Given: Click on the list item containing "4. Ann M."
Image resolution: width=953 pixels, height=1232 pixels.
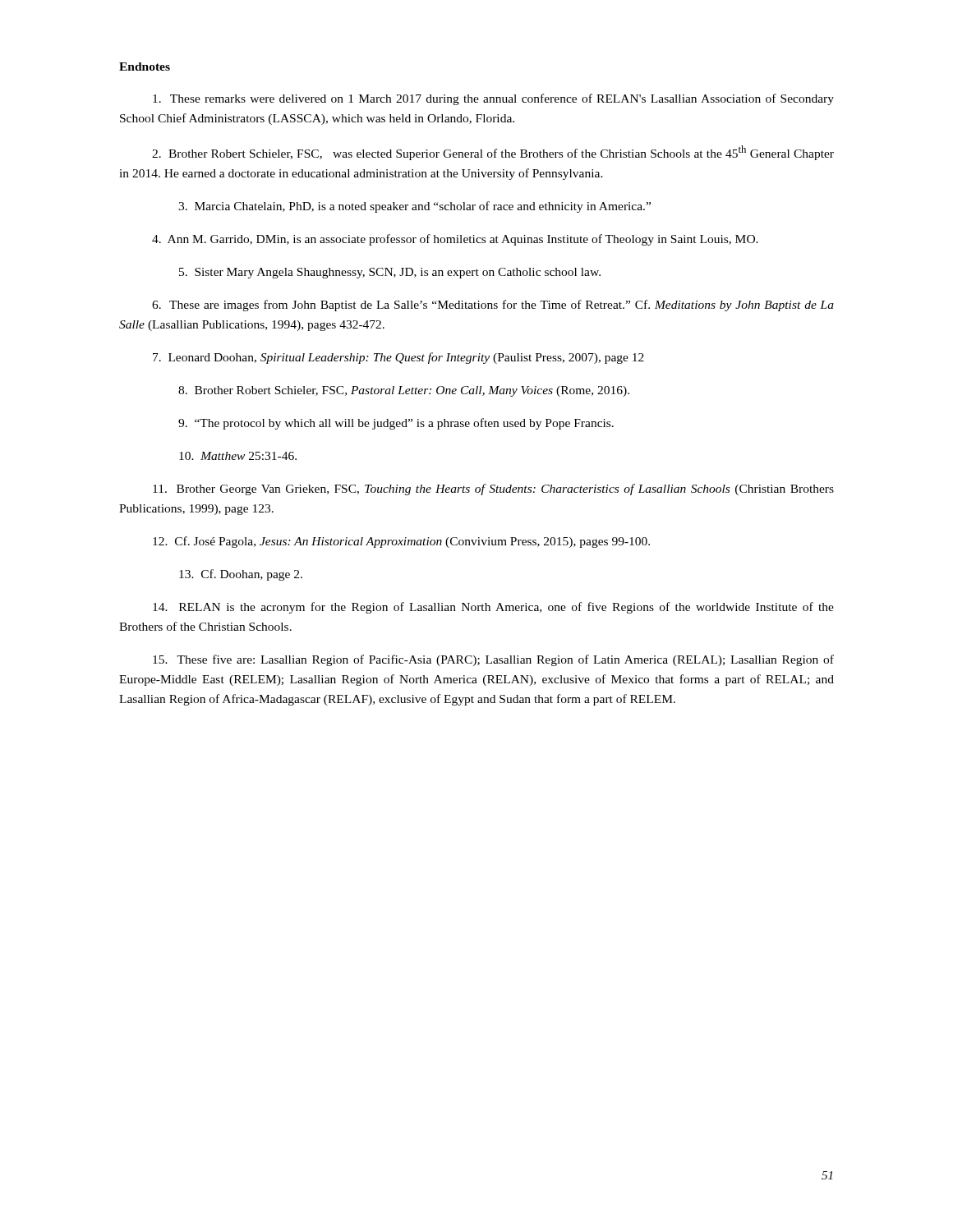Looking at the screenshot, I should [455, 239].
